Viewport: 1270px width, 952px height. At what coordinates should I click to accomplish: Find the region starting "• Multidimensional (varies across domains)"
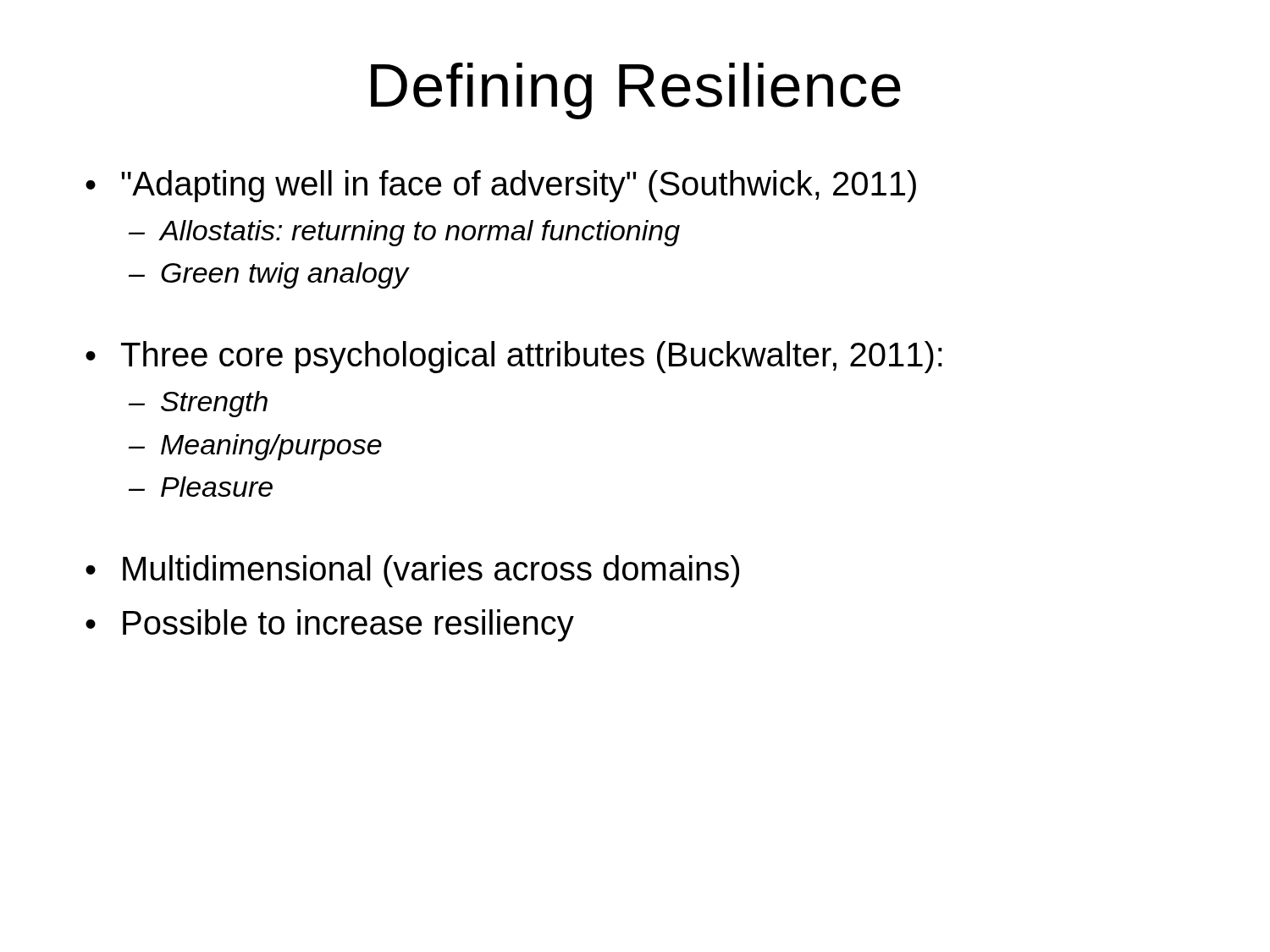pyautogui.click(x=413, y=569)
